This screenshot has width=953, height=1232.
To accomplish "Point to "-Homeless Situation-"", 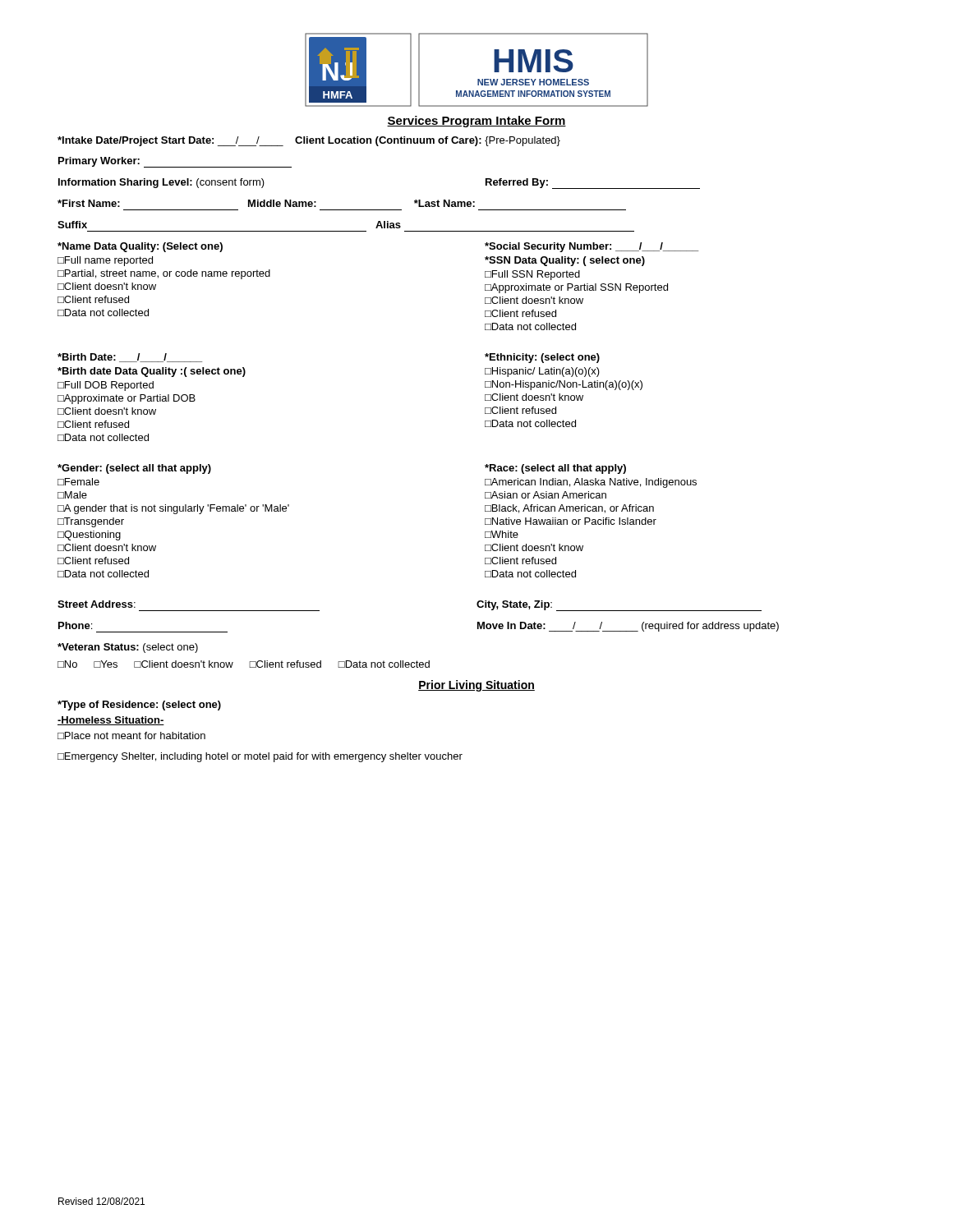I will (111, 720).
